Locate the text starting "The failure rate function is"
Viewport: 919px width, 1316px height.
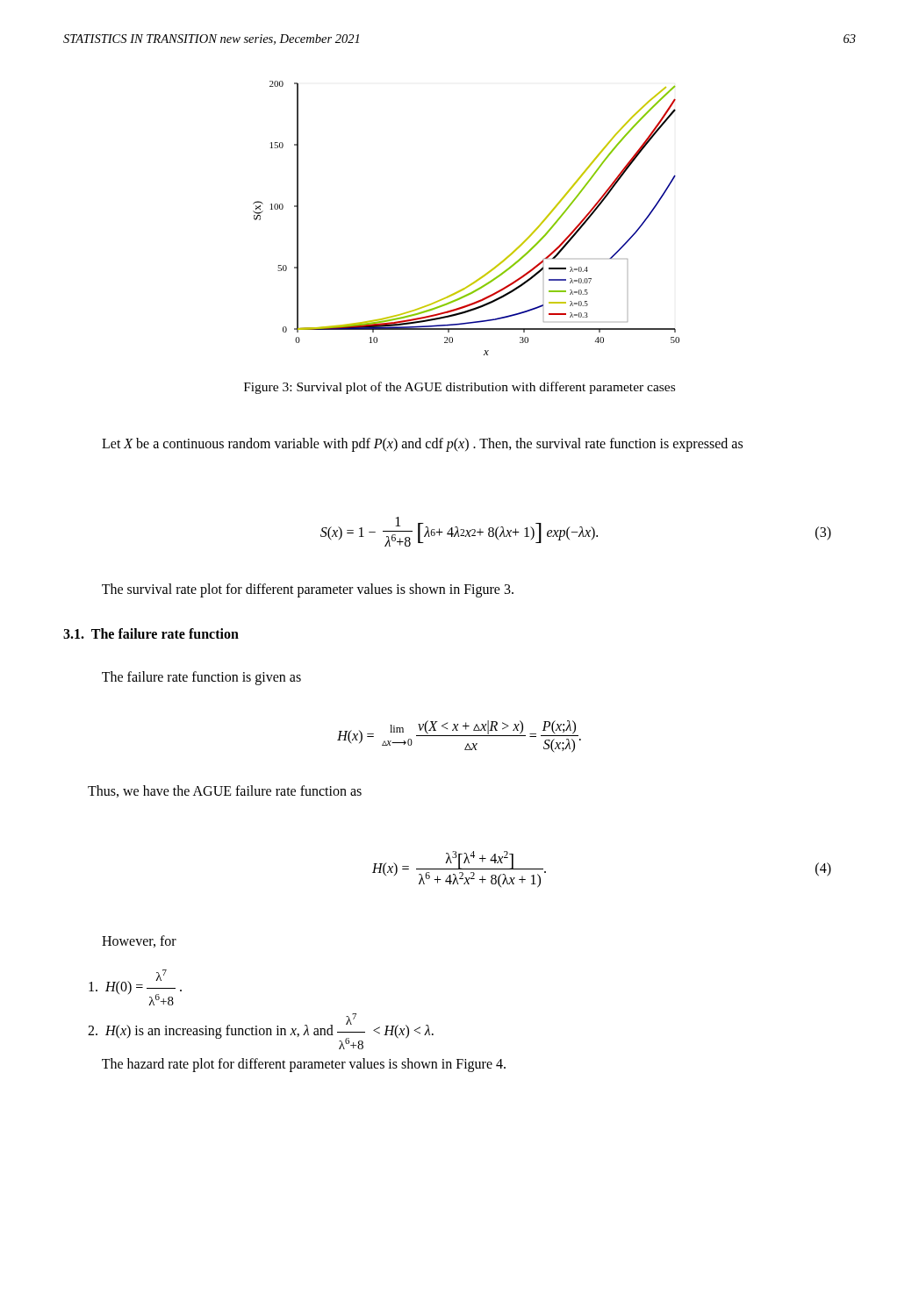tap(195, 677)
